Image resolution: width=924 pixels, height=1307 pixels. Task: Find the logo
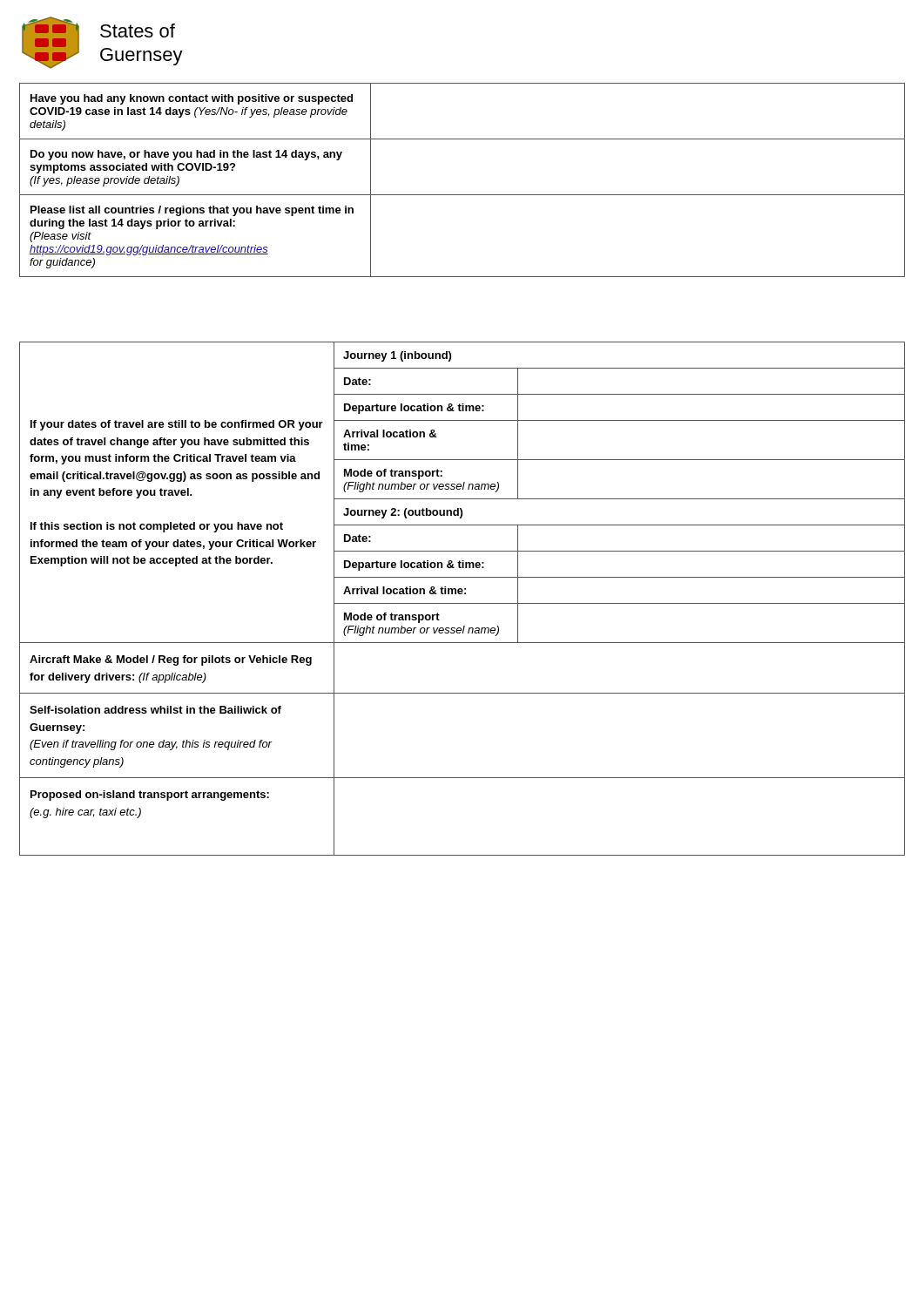pyautogui.click(x=101, y=43)
